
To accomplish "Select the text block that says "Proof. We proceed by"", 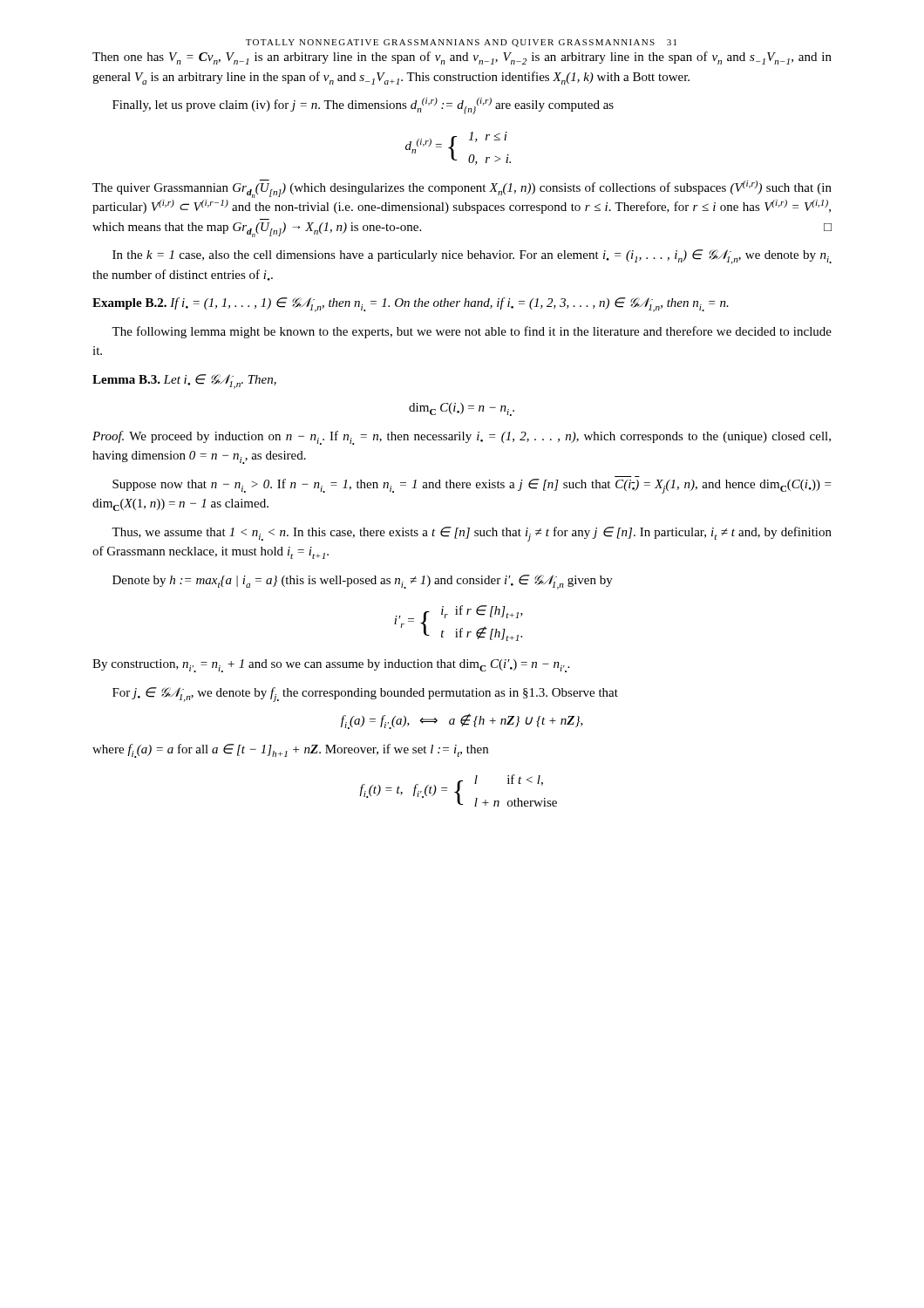I will (x=462, y=446).
